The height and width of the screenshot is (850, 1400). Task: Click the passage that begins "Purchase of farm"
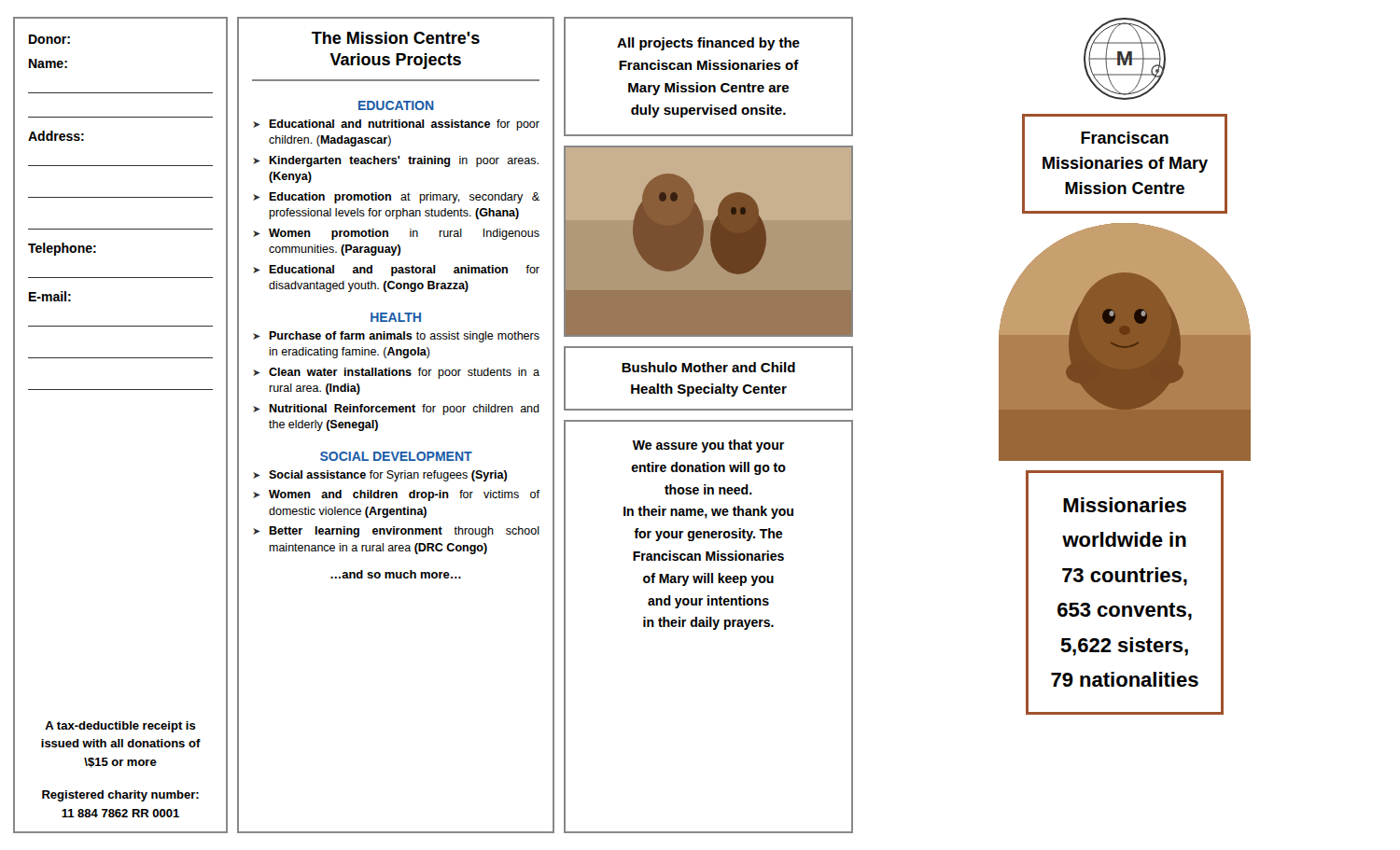coord(404,345)
